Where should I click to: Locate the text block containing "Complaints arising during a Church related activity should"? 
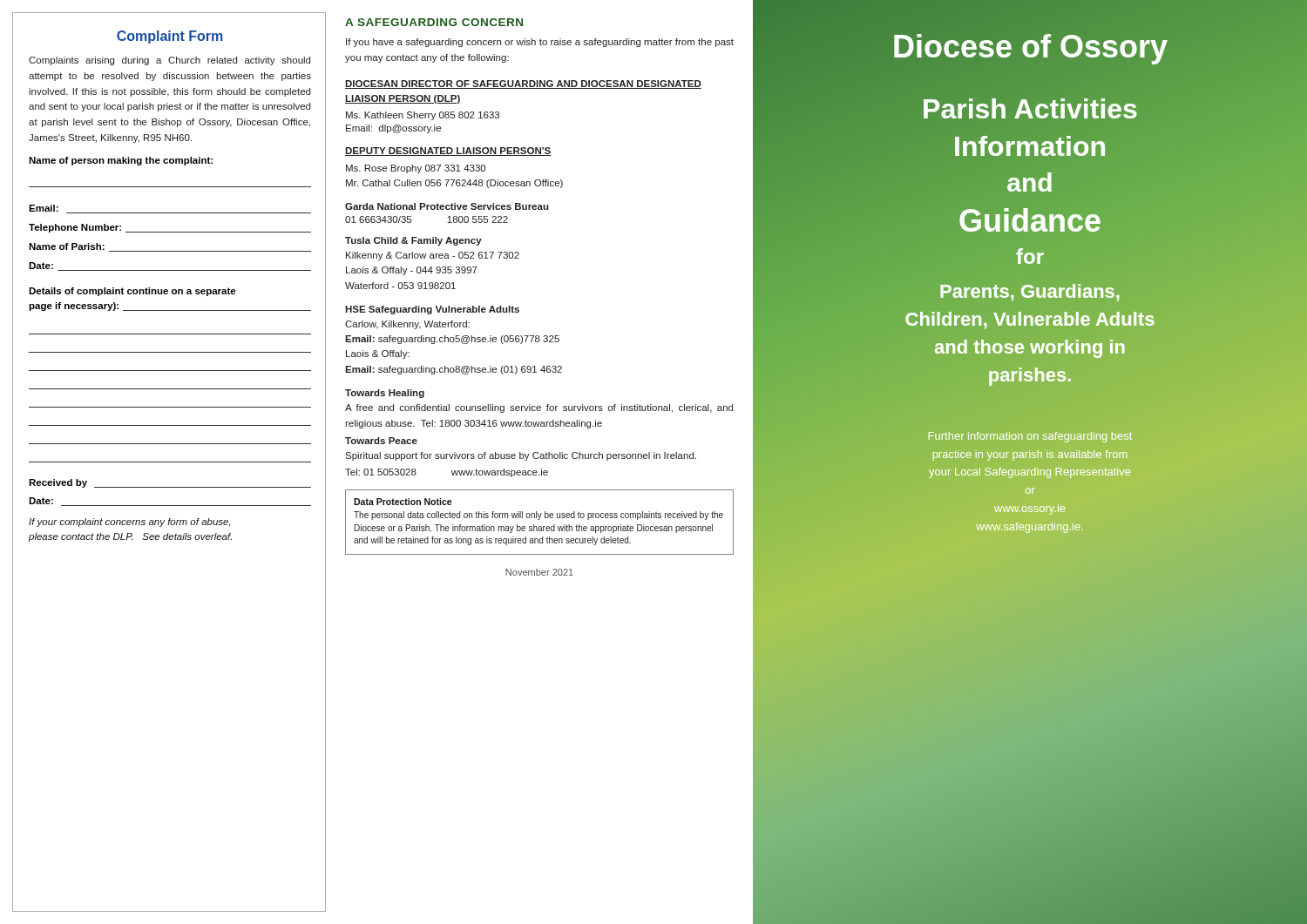click(170, 99)
